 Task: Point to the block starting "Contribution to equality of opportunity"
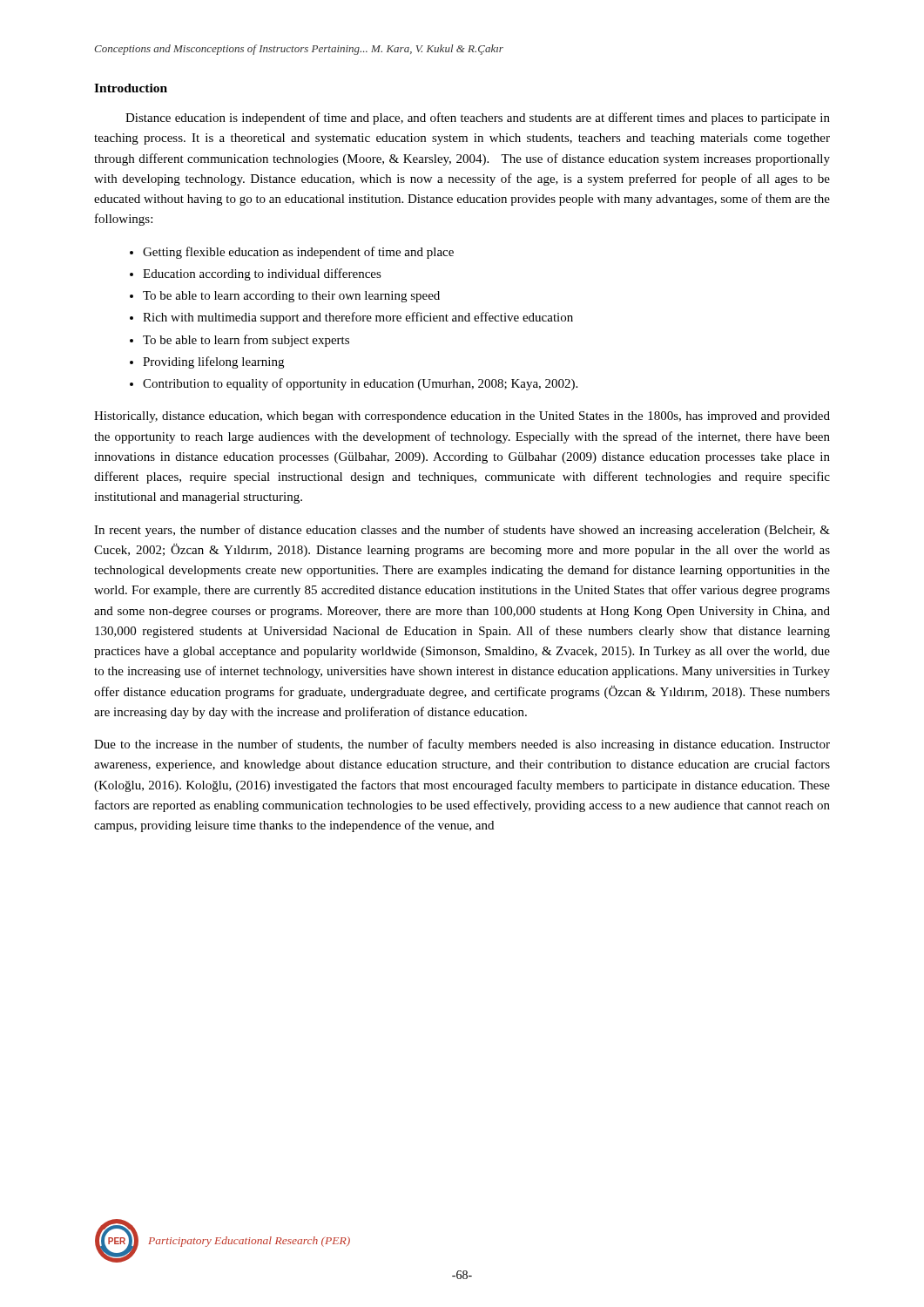361,383
